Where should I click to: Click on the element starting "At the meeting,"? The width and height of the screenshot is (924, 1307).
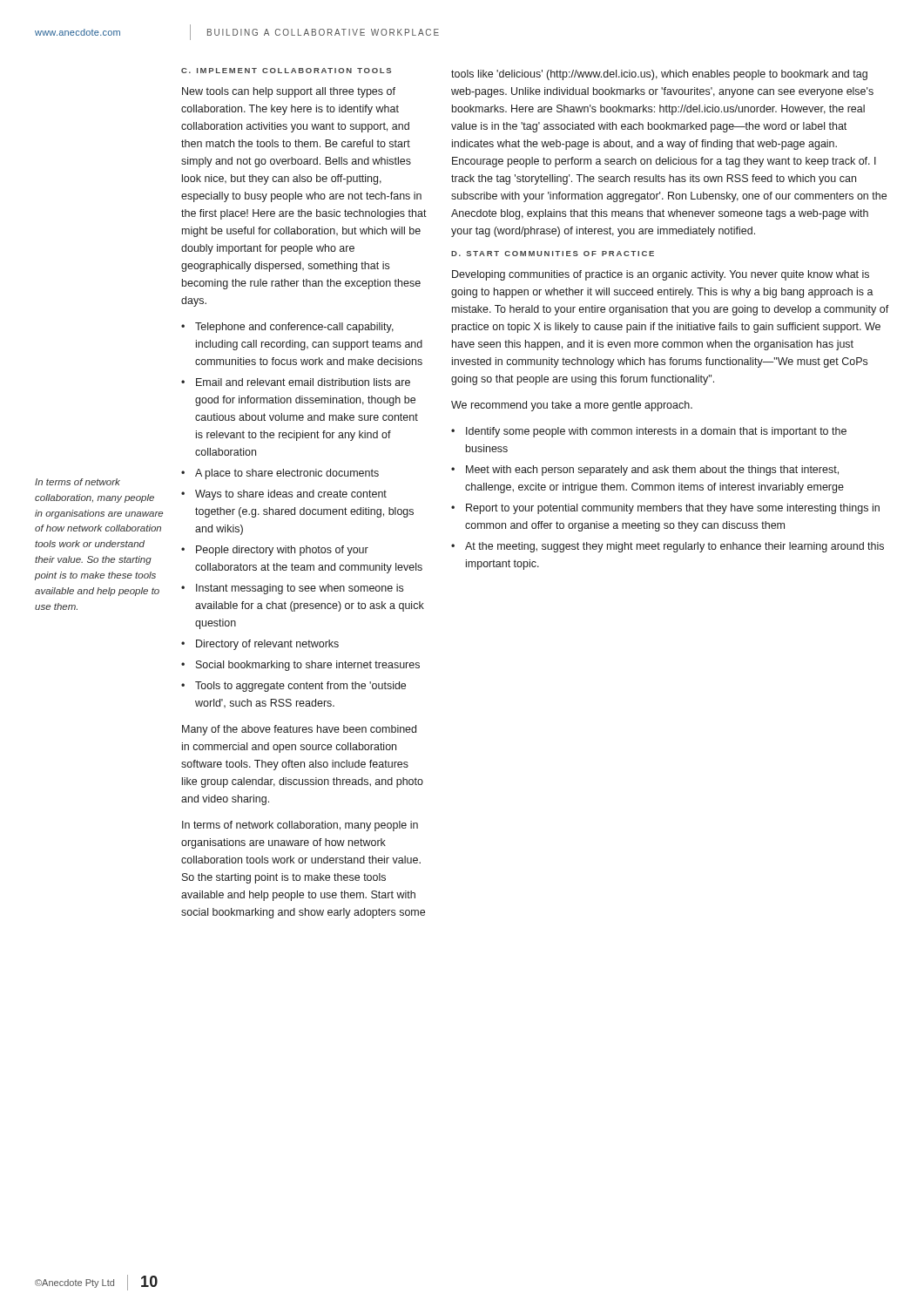click(675, 555)
